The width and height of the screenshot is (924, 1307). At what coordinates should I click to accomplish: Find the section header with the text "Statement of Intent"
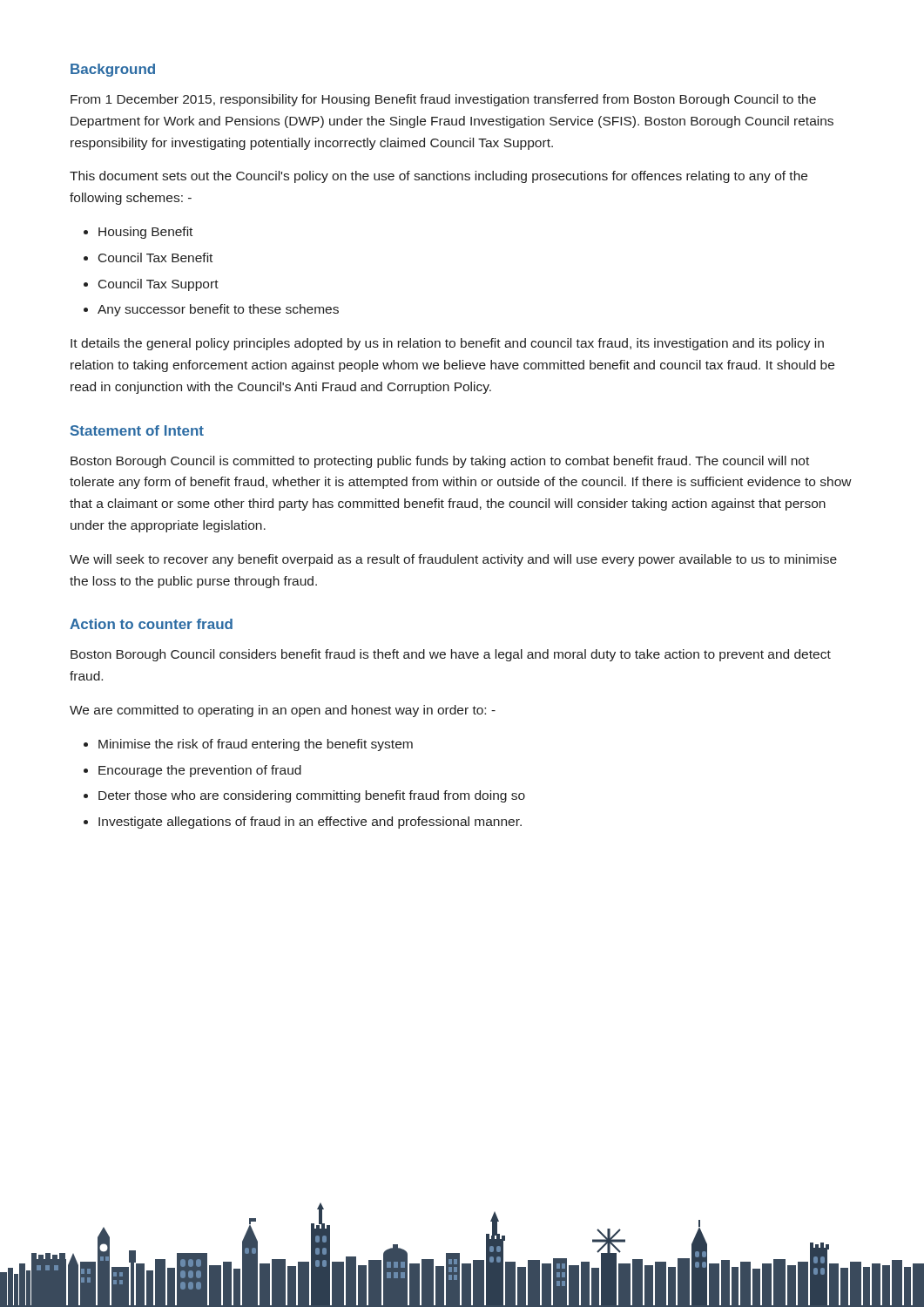[x=137, y=430]
